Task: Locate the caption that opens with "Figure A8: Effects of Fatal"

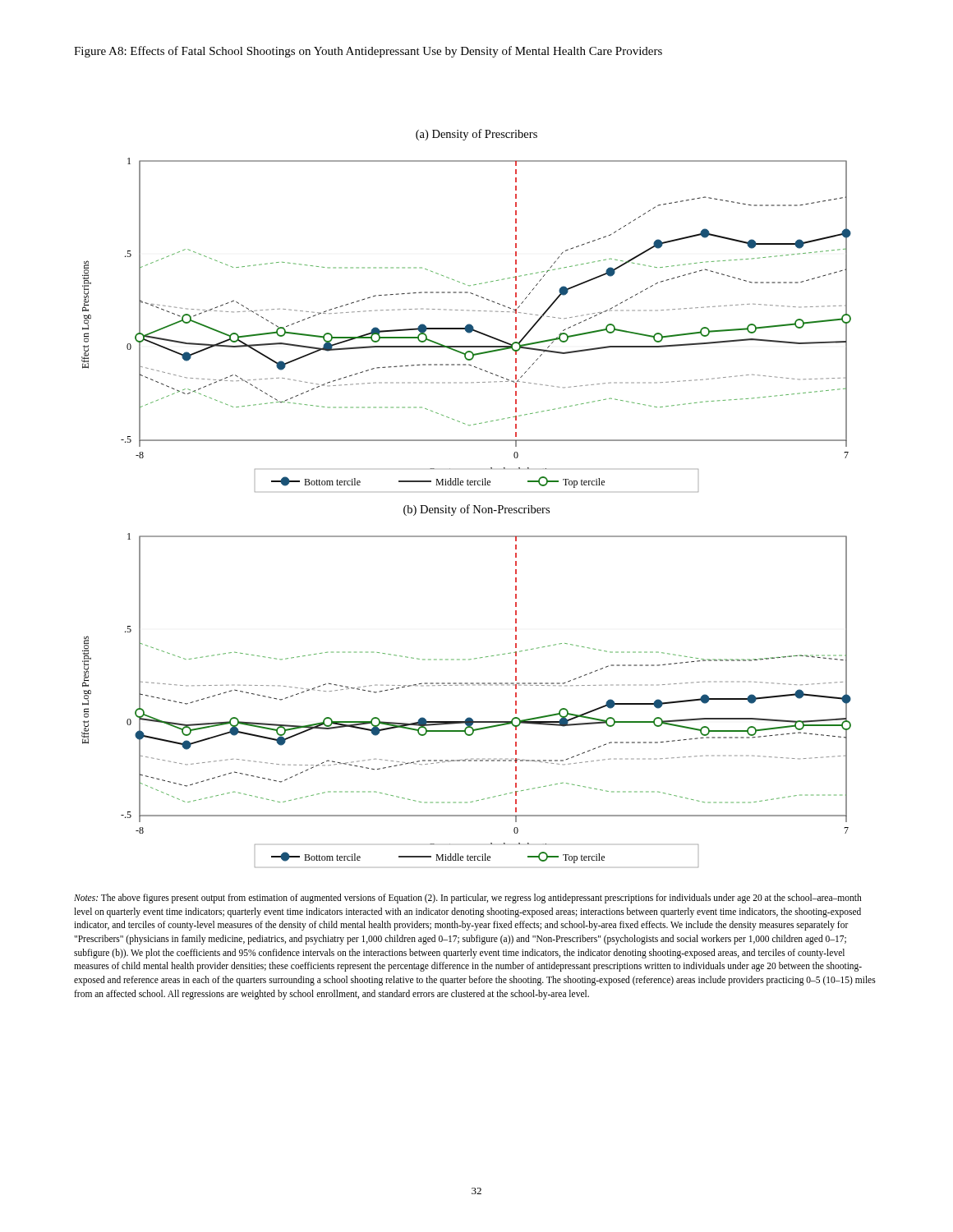Action: click(368, 51)
